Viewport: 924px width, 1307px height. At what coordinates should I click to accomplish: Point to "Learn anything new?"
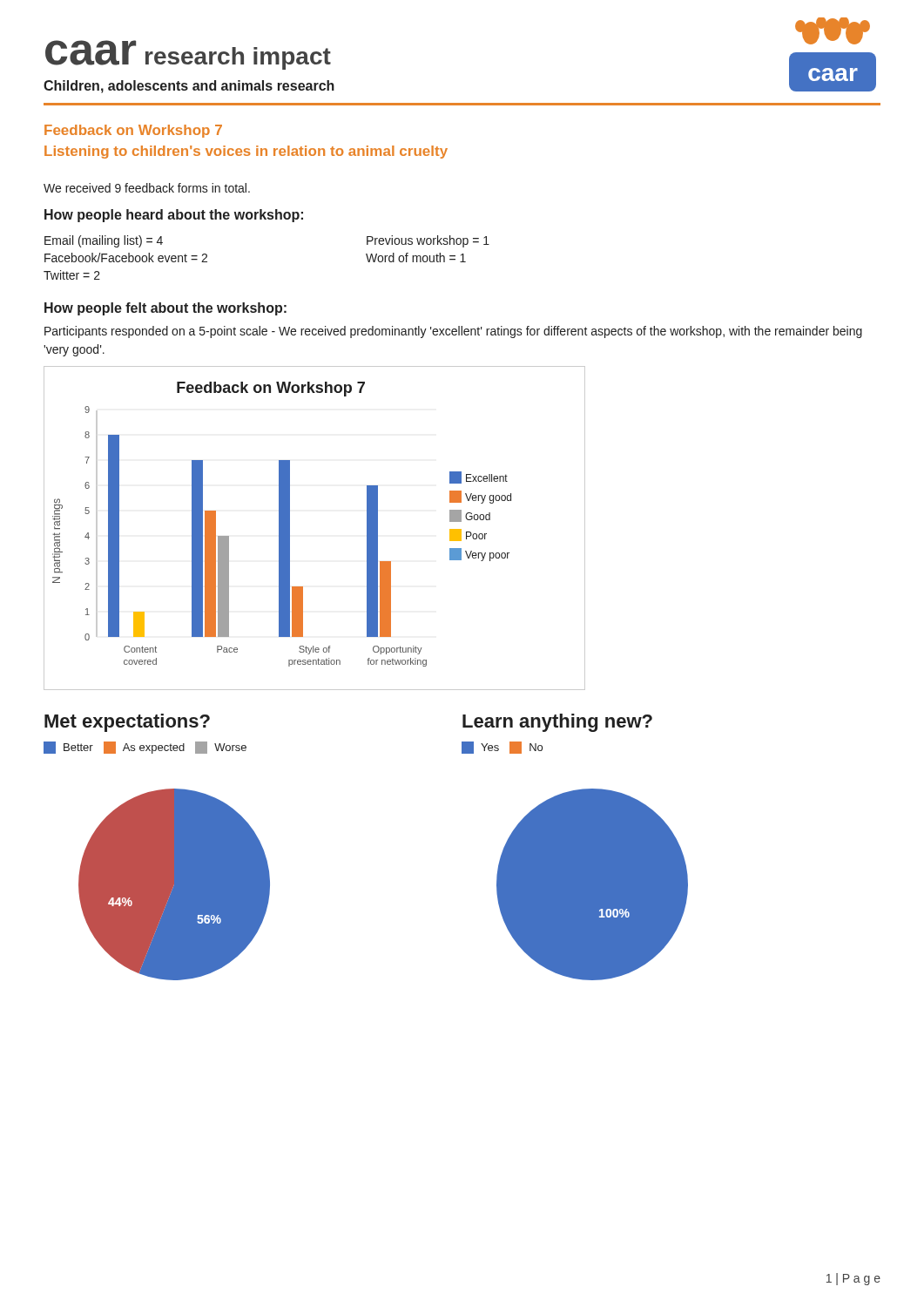click(557, 721)
